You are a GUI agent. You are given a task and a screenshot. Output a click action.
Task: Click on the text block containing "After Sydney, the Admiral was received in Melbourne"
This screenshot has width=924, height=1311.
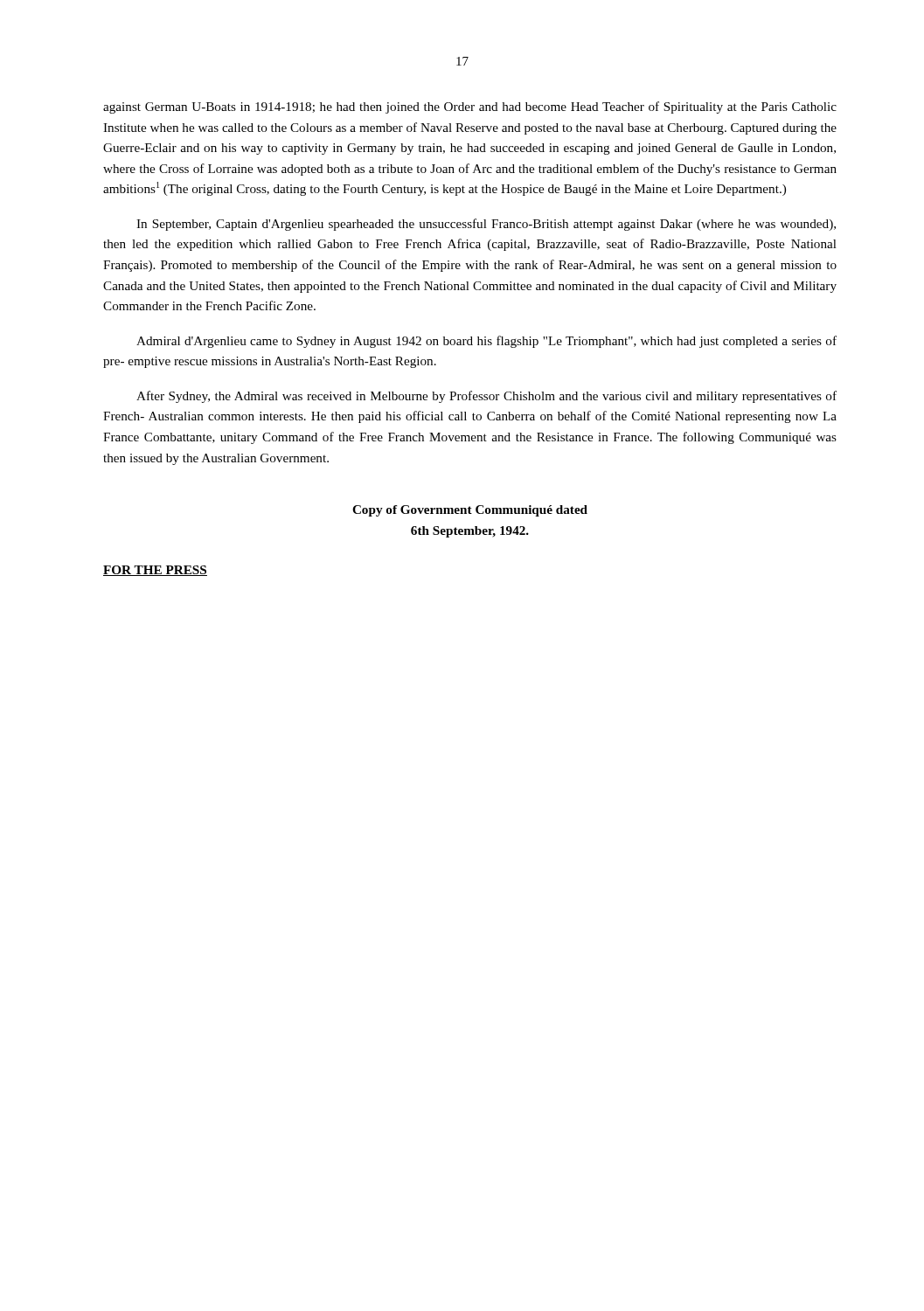click(x=470, y=426)
